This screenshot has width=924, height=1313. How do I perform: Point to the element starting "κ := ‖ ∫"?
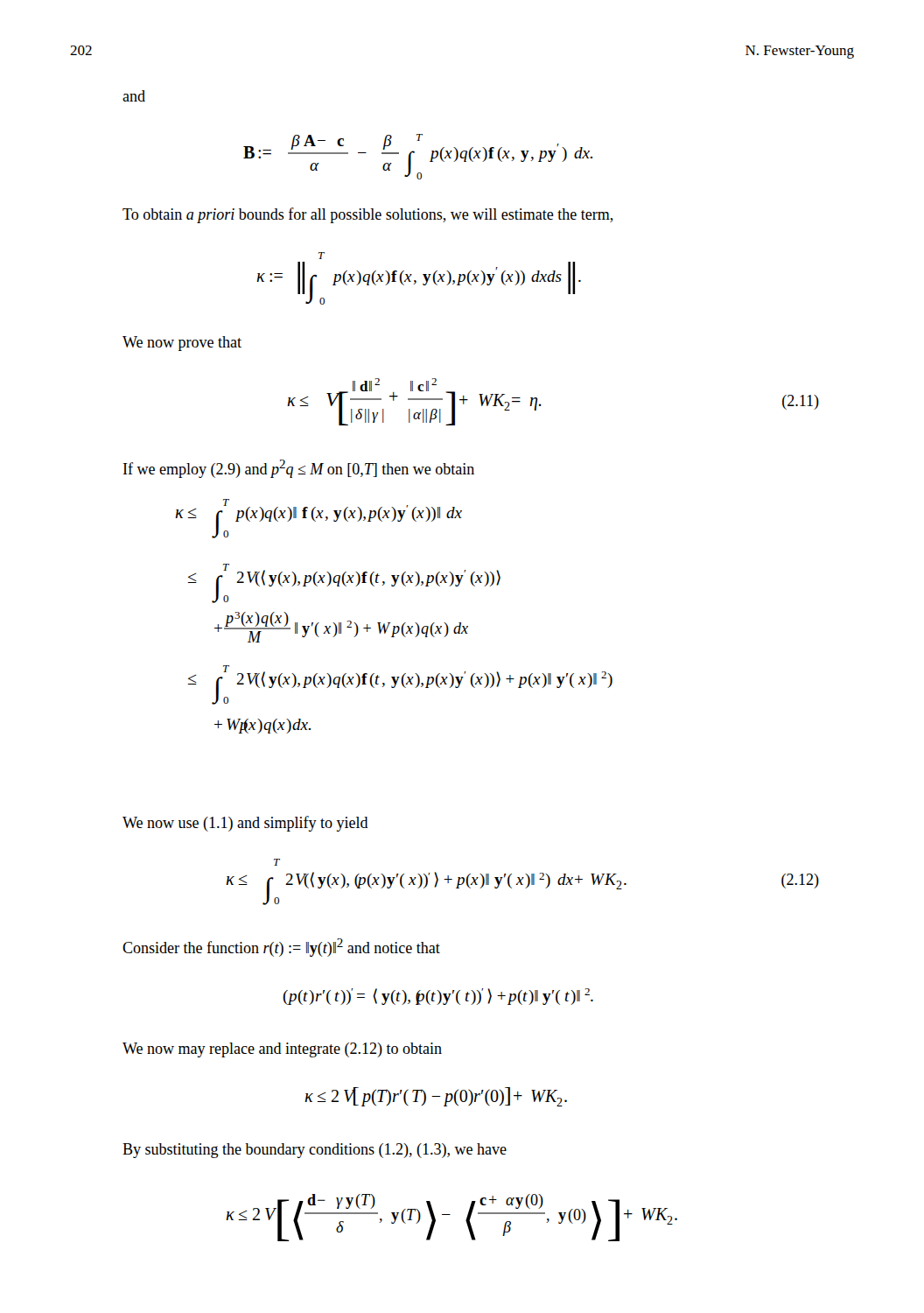click(471, 276)
